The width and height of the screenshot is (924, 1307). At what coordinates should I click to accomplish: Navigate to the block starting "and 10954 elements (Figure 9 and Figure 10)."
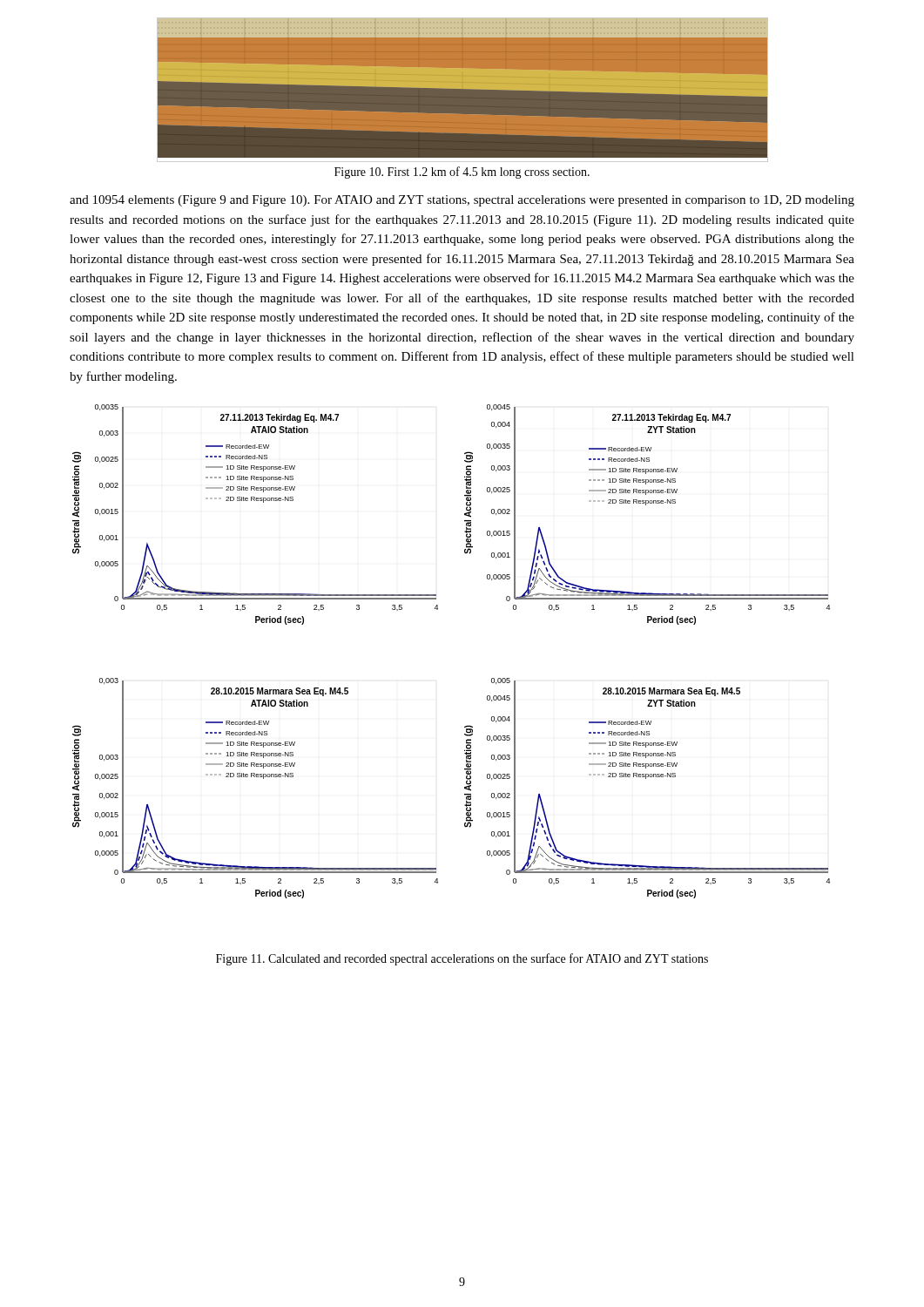462,288
